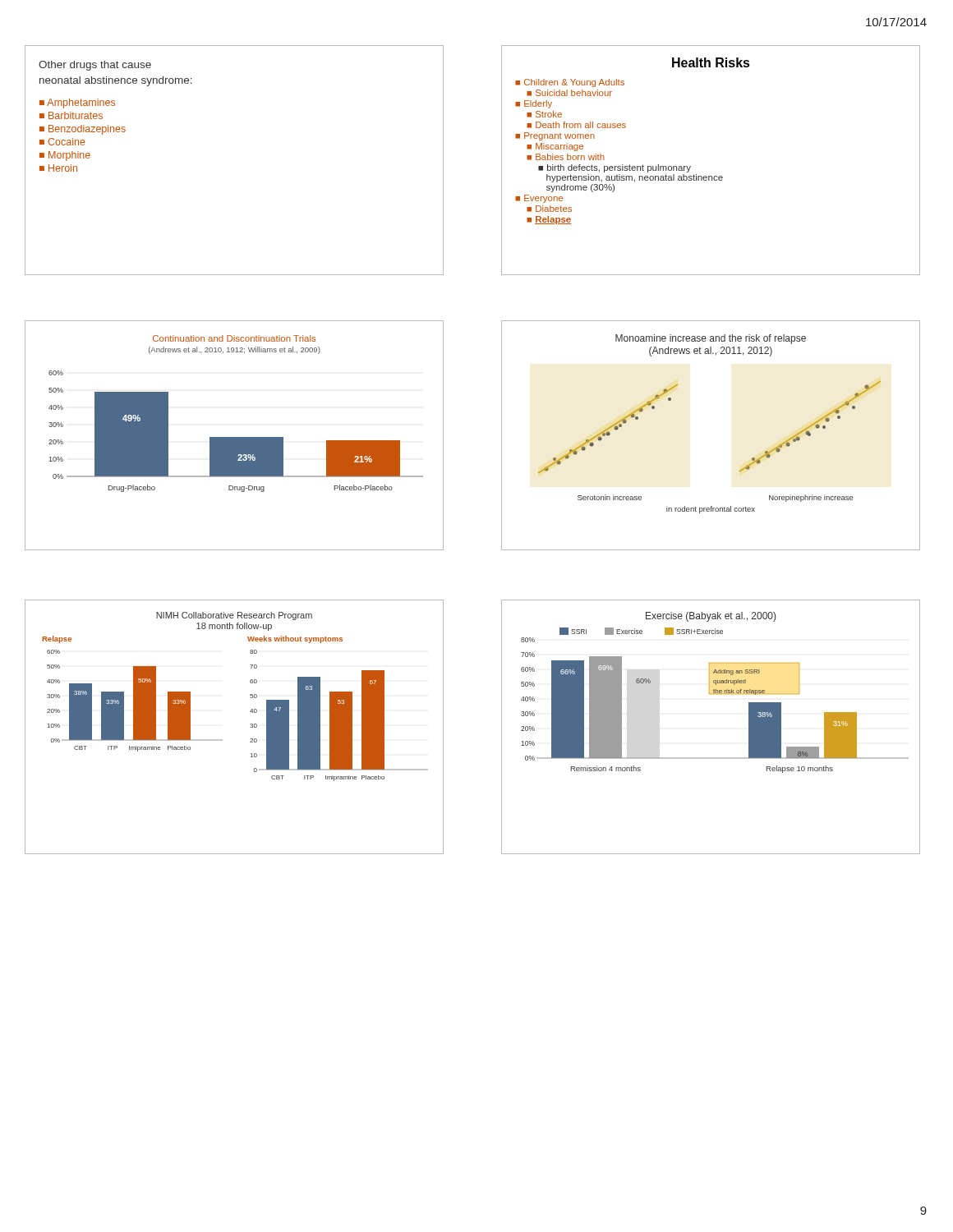Image resolution: width=953 pixels, height=1232 pixels.
Task: Select the text starting "■ Heroin"
Action: (58, 168)
